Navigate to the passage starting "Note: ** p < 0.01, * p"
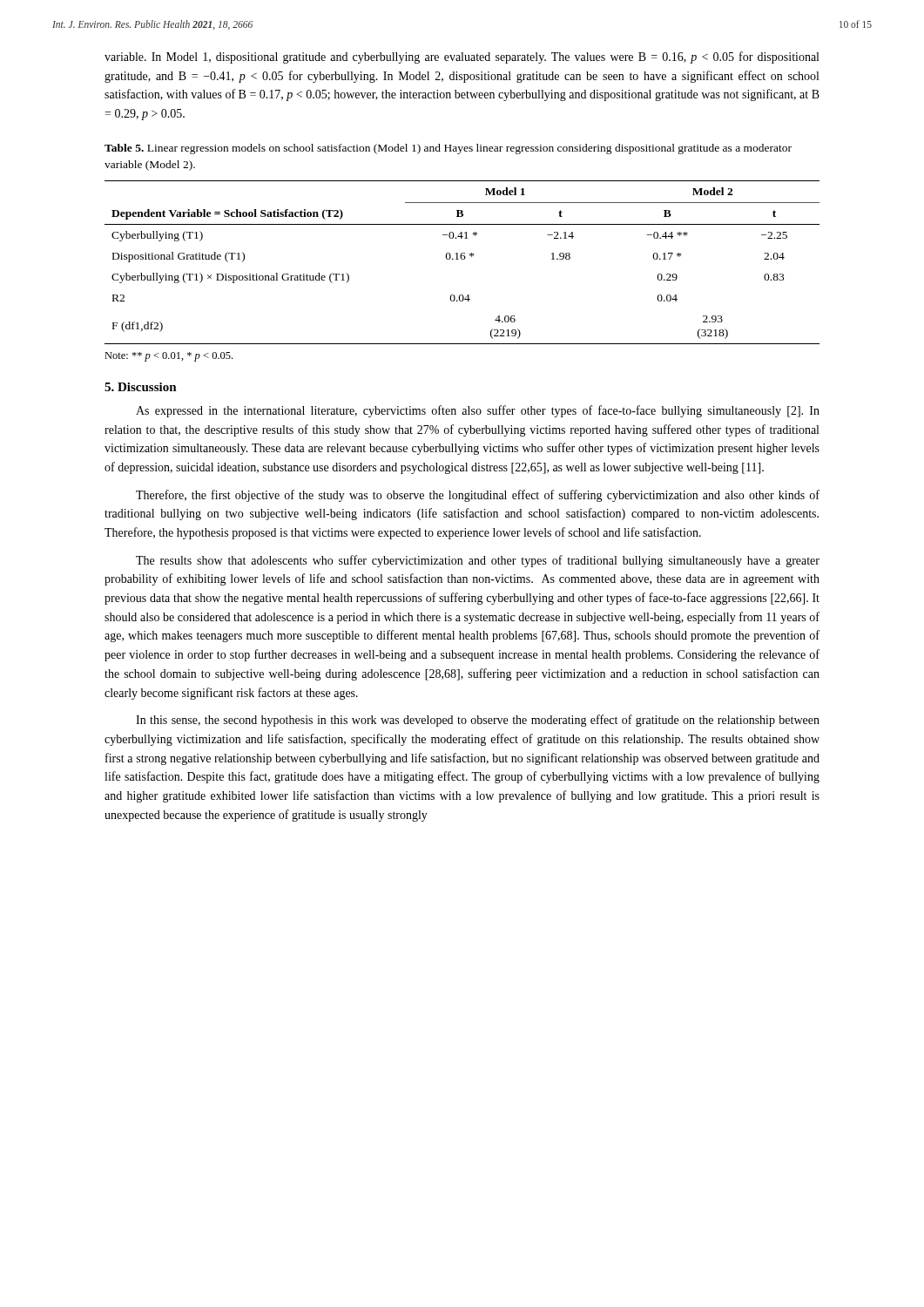 click(x=169, y=355)
